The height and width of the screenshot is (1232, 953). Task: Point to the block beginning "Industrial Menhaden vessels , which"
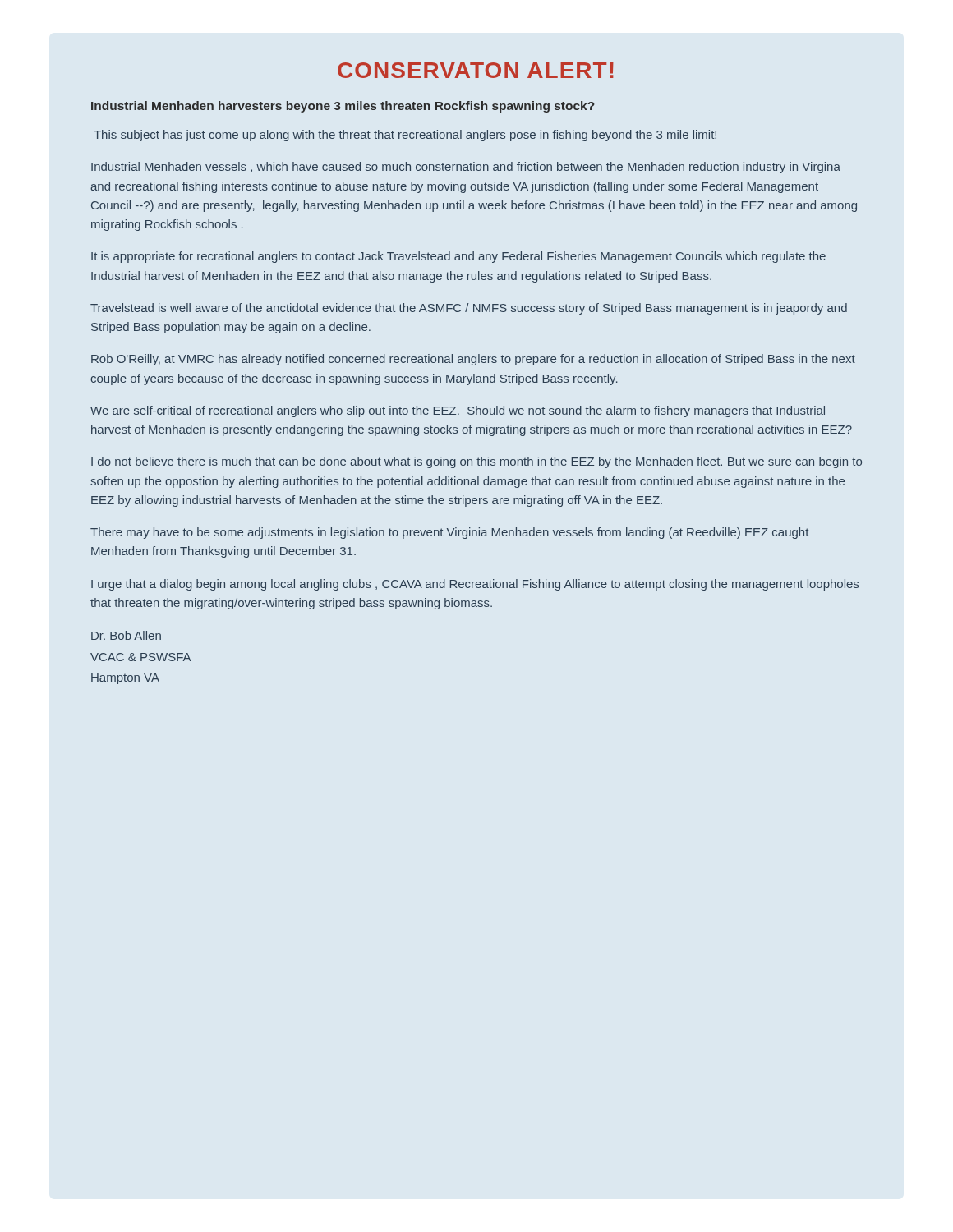tap(474, 195)
